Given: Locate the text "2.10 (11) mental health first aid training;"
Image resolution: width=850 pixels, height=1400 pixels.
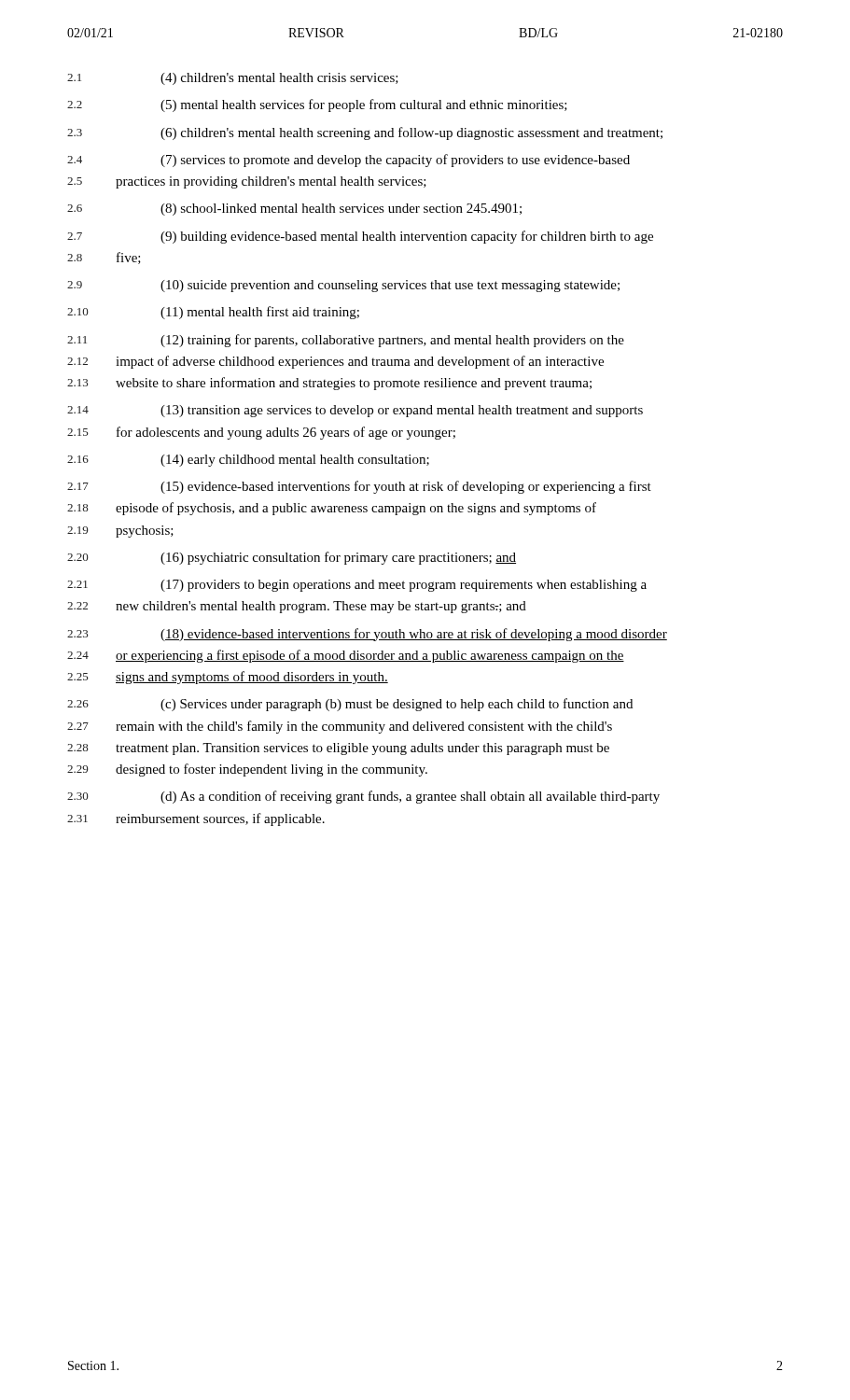Looking at the screenshot, I should 213,313.
